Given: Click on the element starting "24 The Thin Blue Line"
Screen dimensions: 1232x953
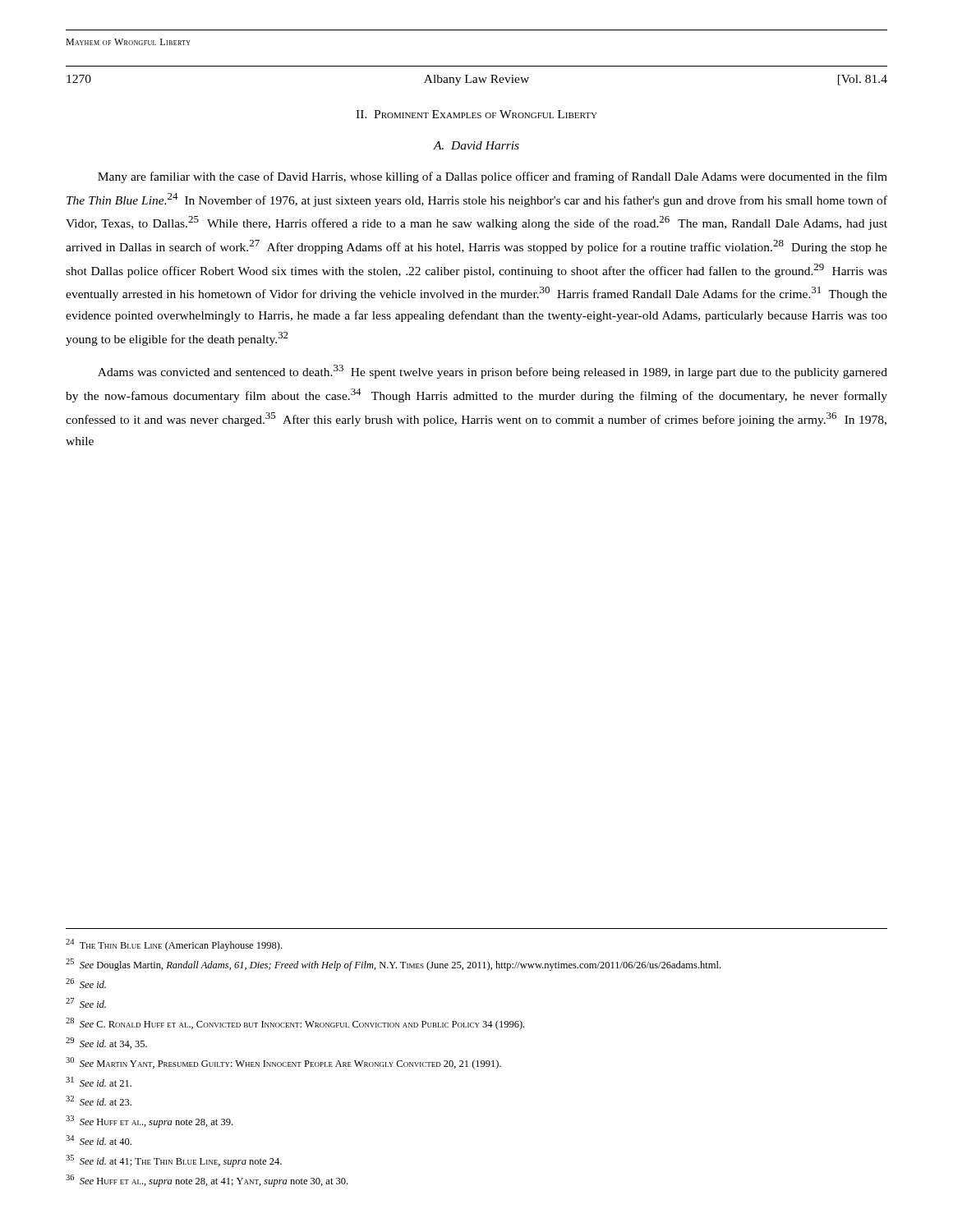Looking at the screenshot, I should 174,944.
